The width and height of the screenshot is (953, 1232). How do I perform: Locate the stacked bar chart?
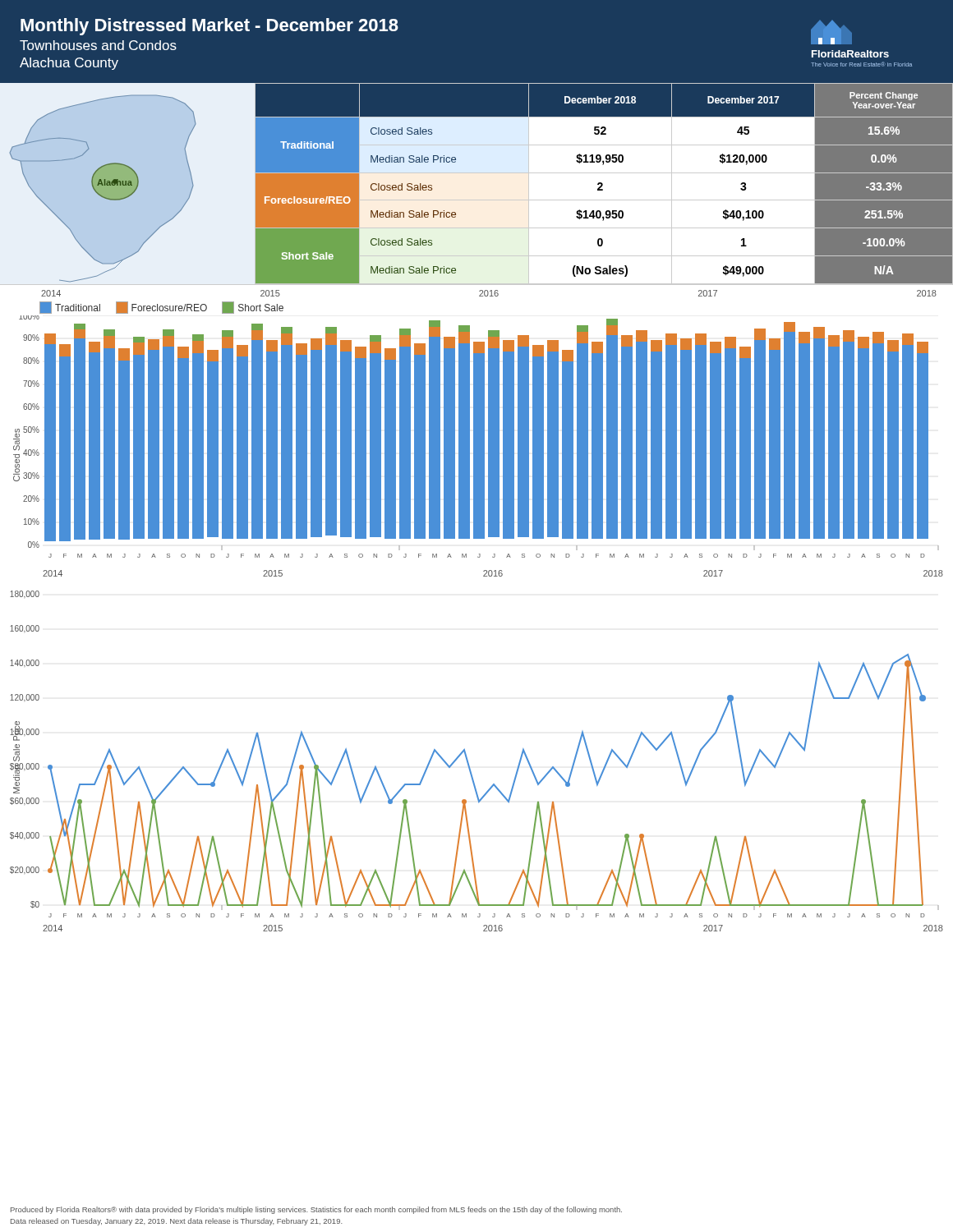coord(476,443)
